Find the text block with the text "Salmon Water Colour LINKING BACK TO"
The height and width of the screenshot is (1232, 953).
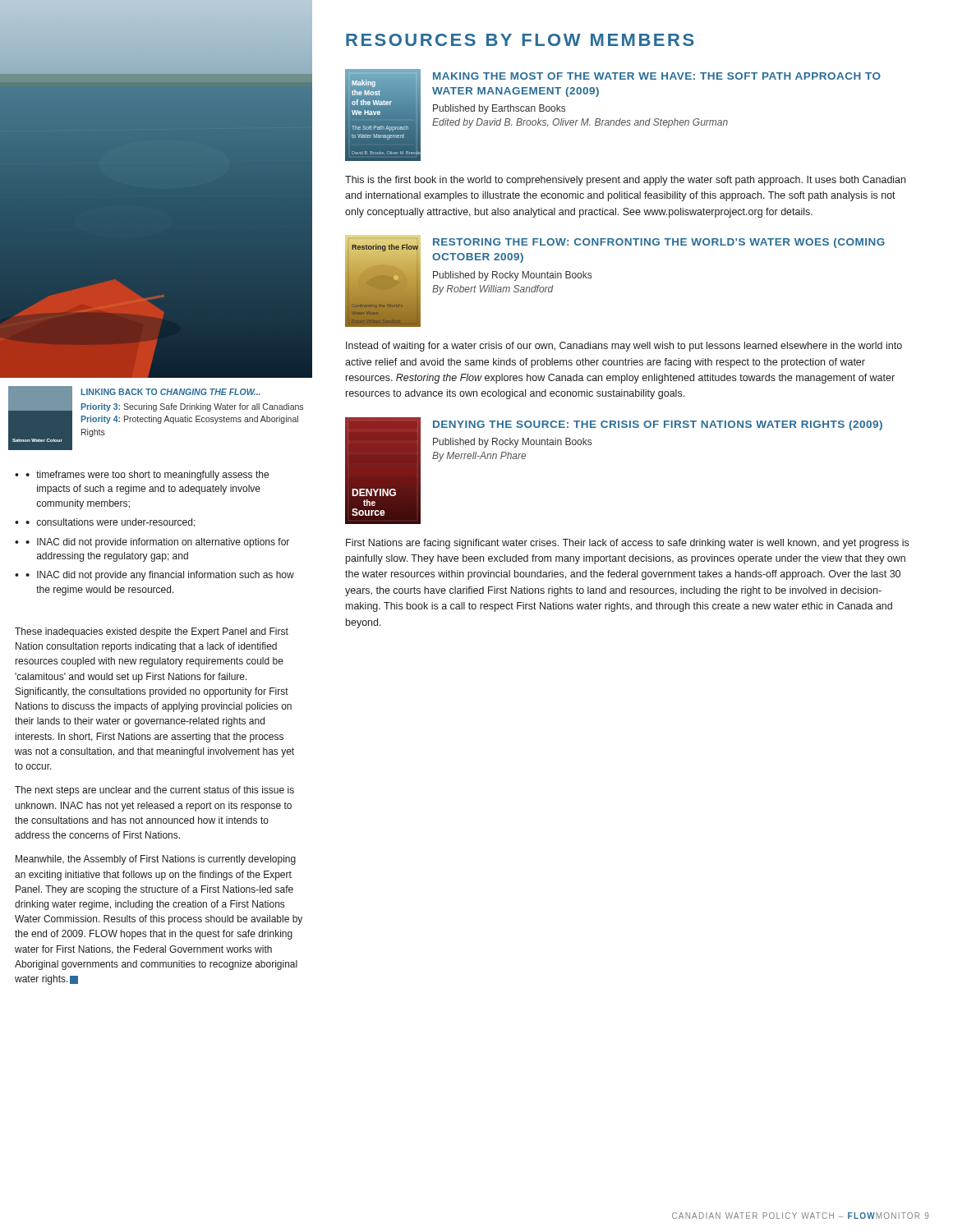[x=156, y=418]
